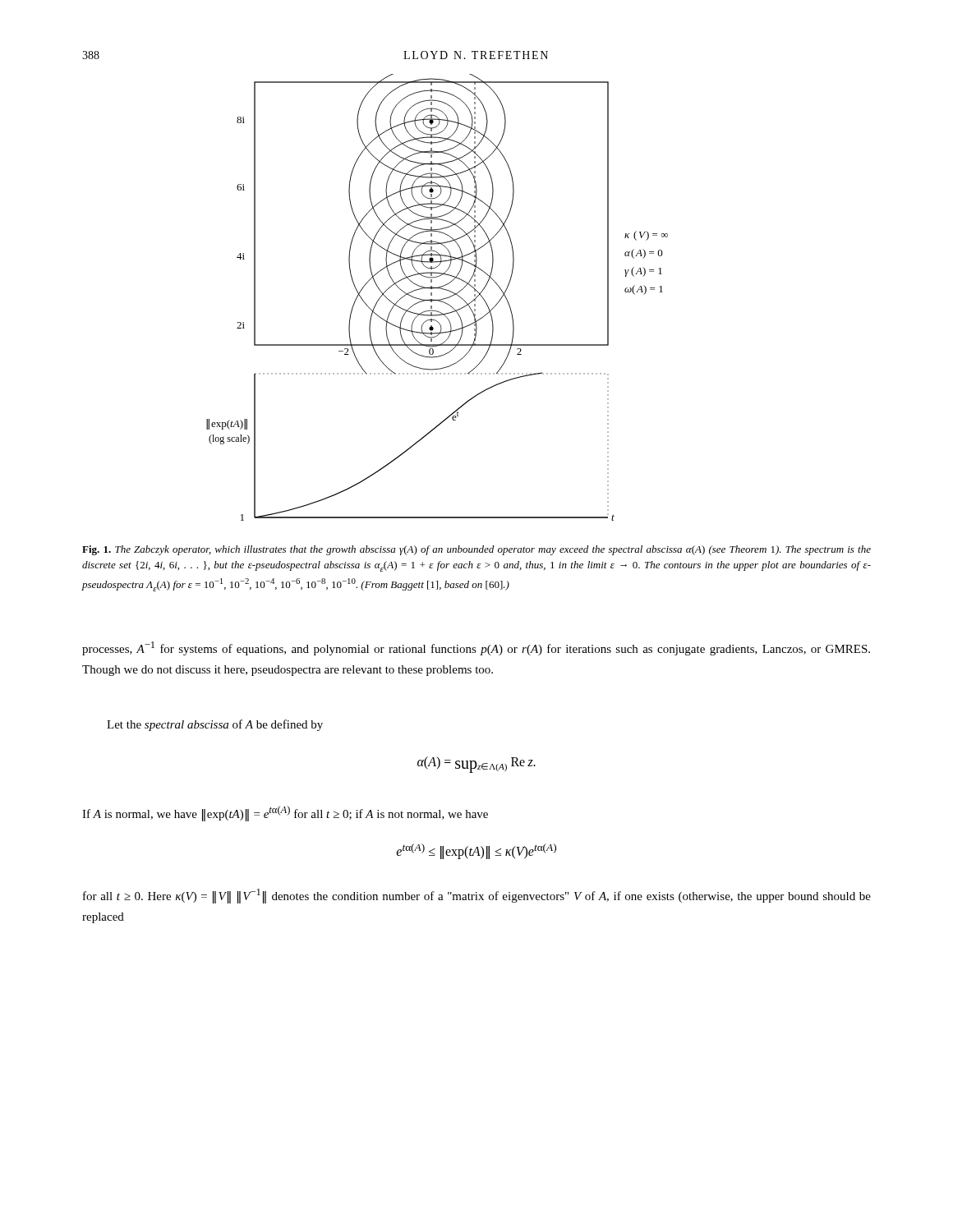This screenshot has width=953, height=1232.
Task: Select the continuous plot
Action: pos(476,304)
